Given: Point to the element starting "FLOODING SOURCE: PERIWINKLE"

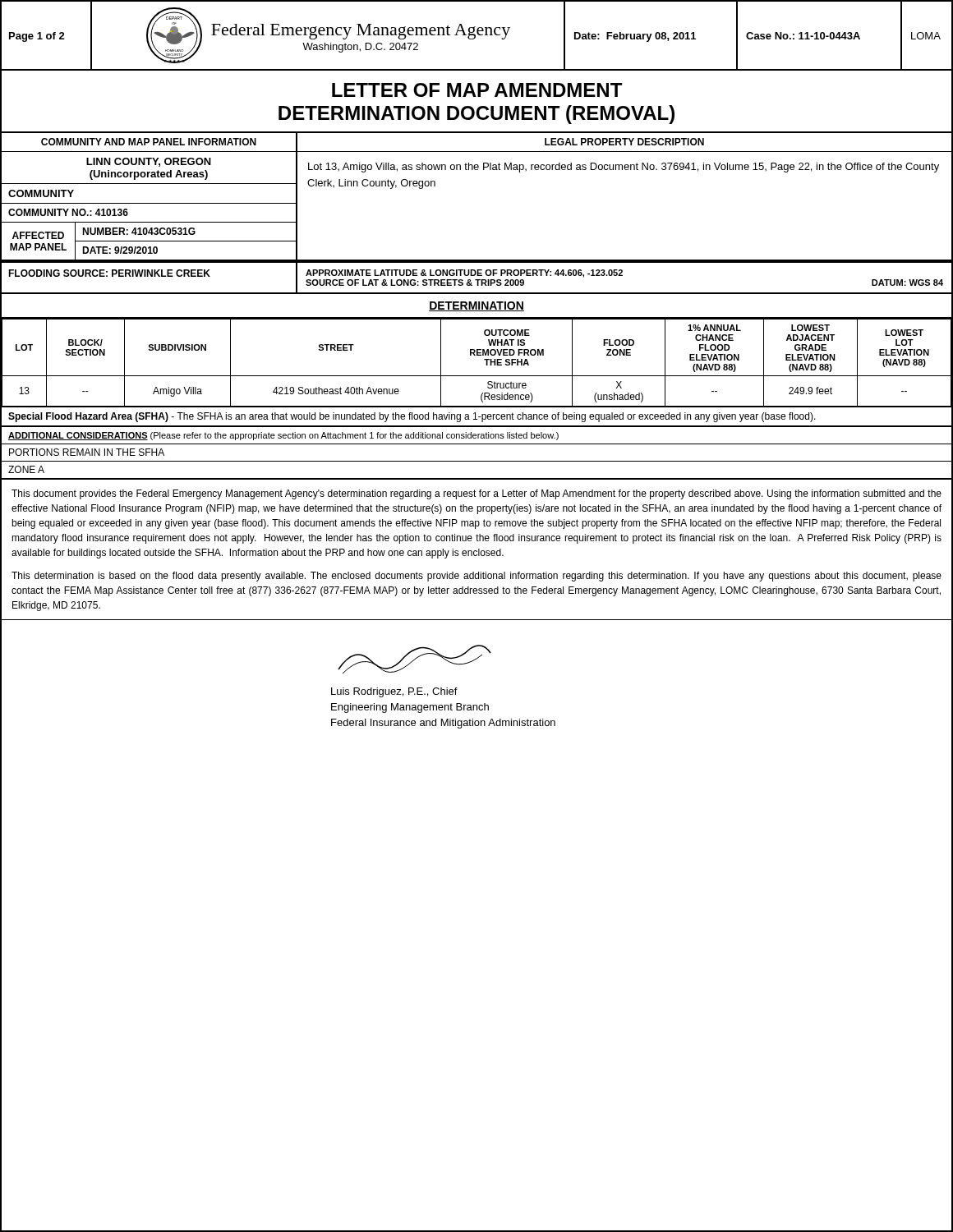Looking at the screenshot, I should coord(476,278).
